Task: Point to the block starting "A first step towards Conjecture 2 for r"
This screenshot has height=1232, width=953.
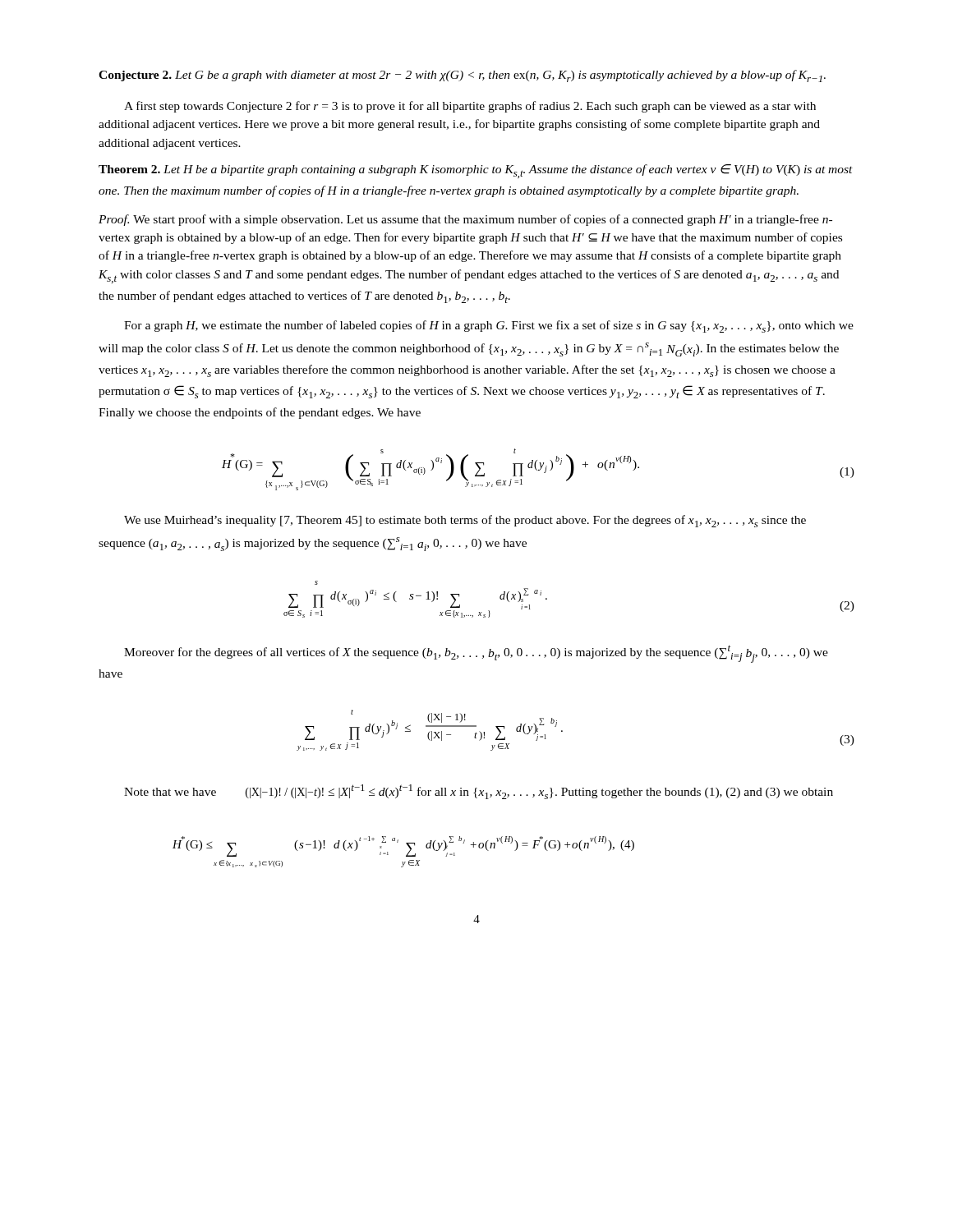Action: tap(476, 124)
